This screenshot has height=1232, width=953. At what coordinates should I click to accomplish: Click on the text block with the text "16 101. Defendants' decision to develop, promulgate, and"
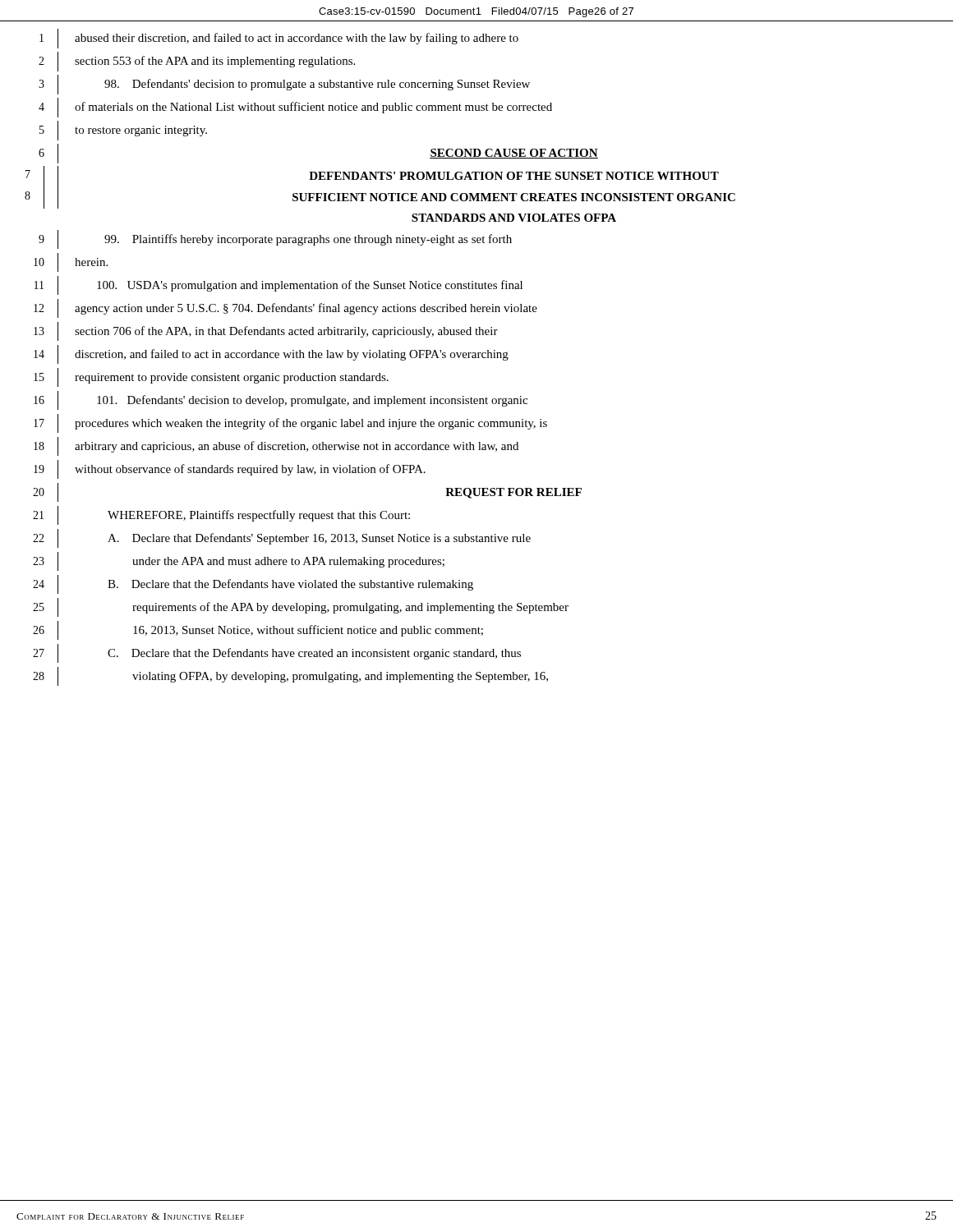tap(476, 400)
